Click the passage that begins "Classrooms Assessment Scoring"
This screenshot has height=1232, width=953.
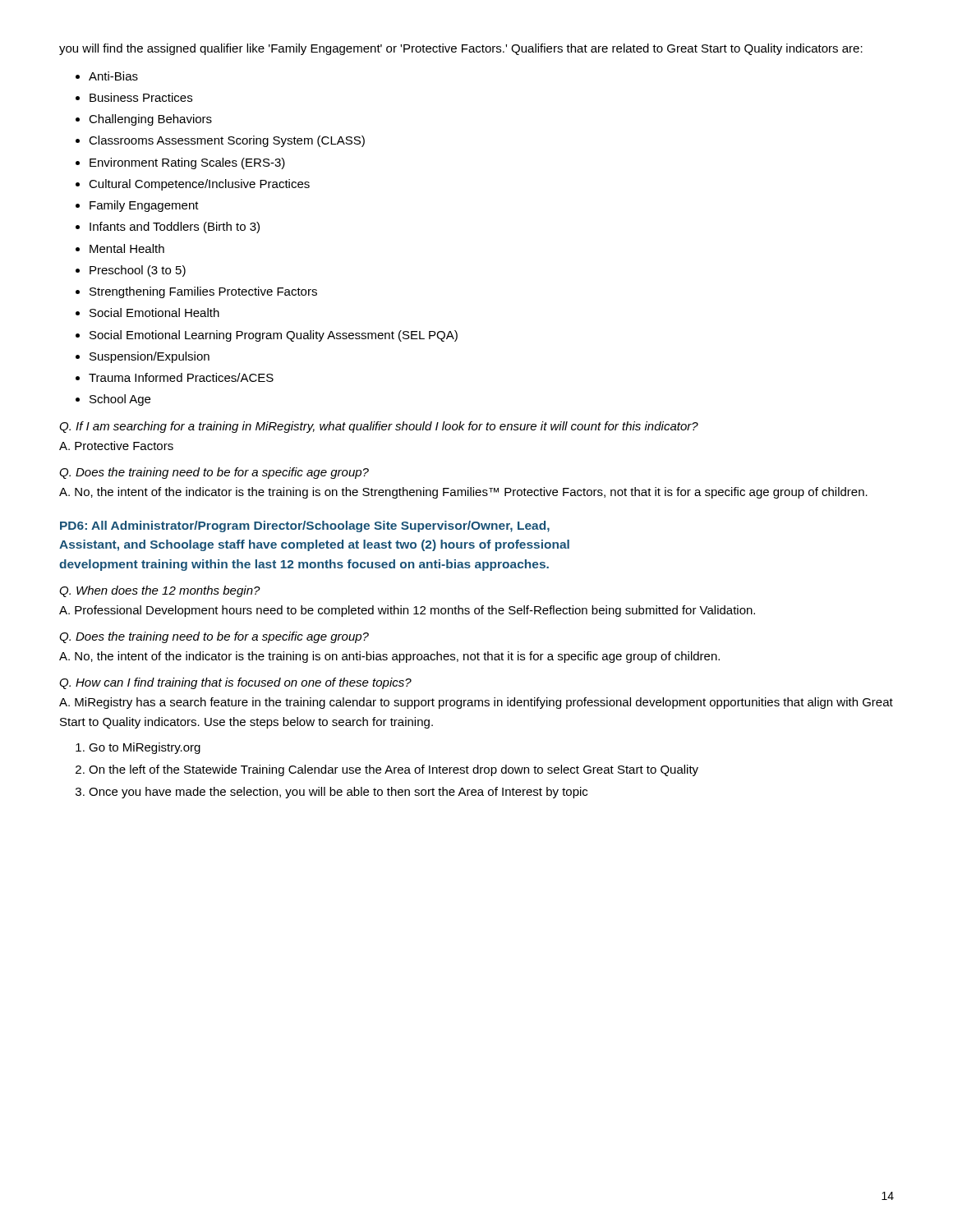(x=227, y=140)
